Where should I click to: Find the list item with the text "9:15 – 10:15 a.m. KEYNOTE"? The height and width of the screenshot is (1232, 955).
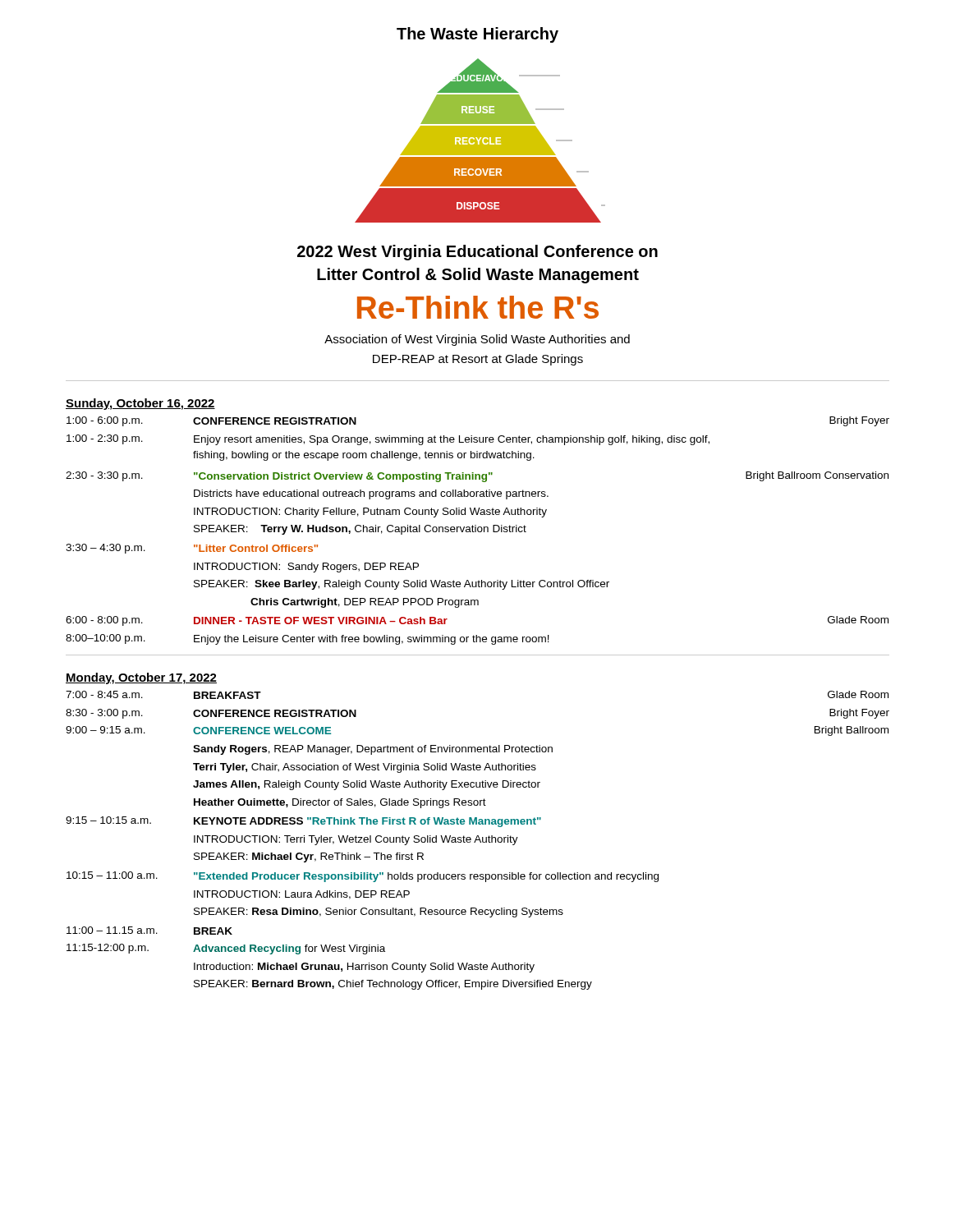(x=478, y=839)
